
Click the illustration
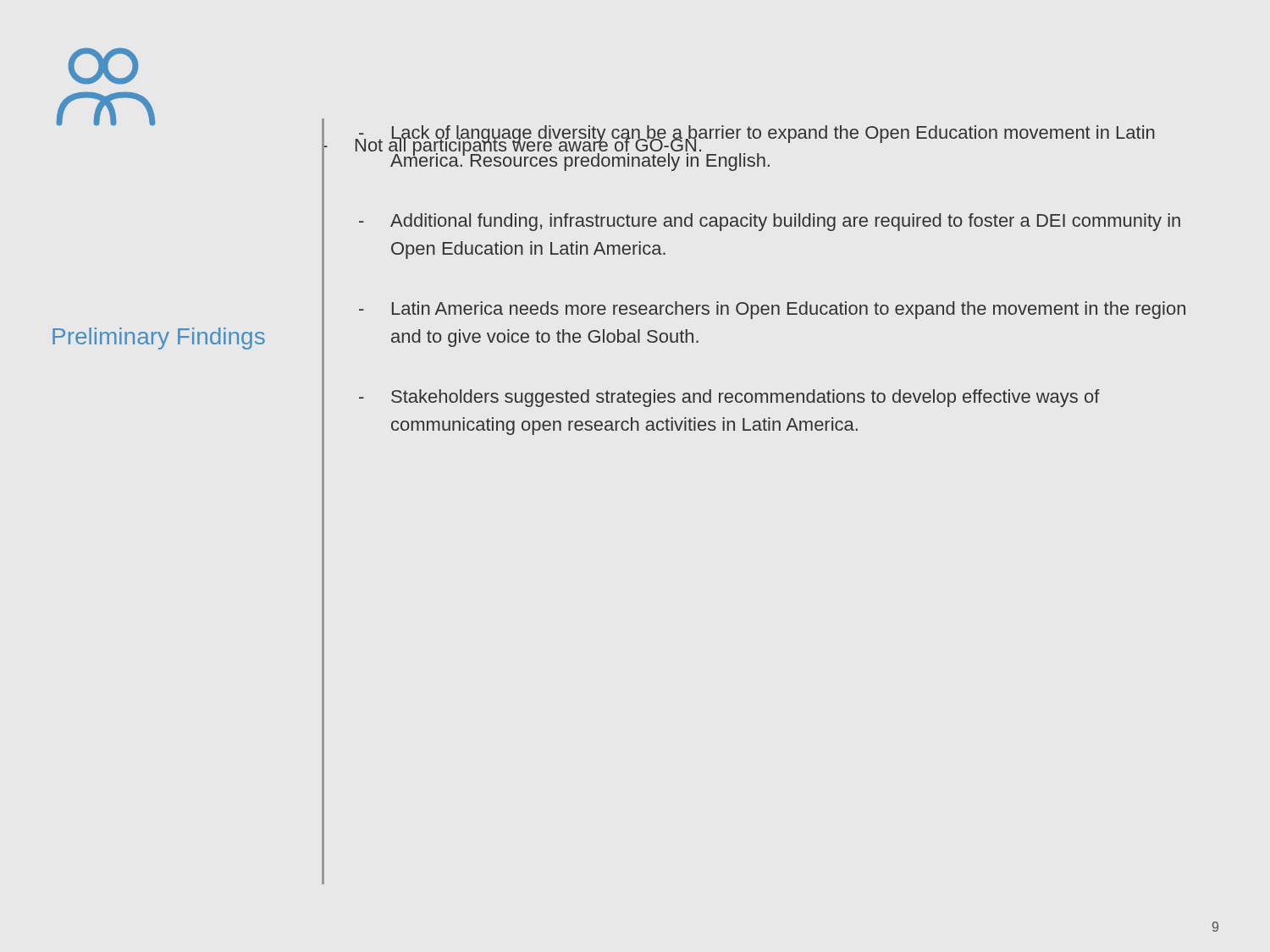[x=106, y=89]
